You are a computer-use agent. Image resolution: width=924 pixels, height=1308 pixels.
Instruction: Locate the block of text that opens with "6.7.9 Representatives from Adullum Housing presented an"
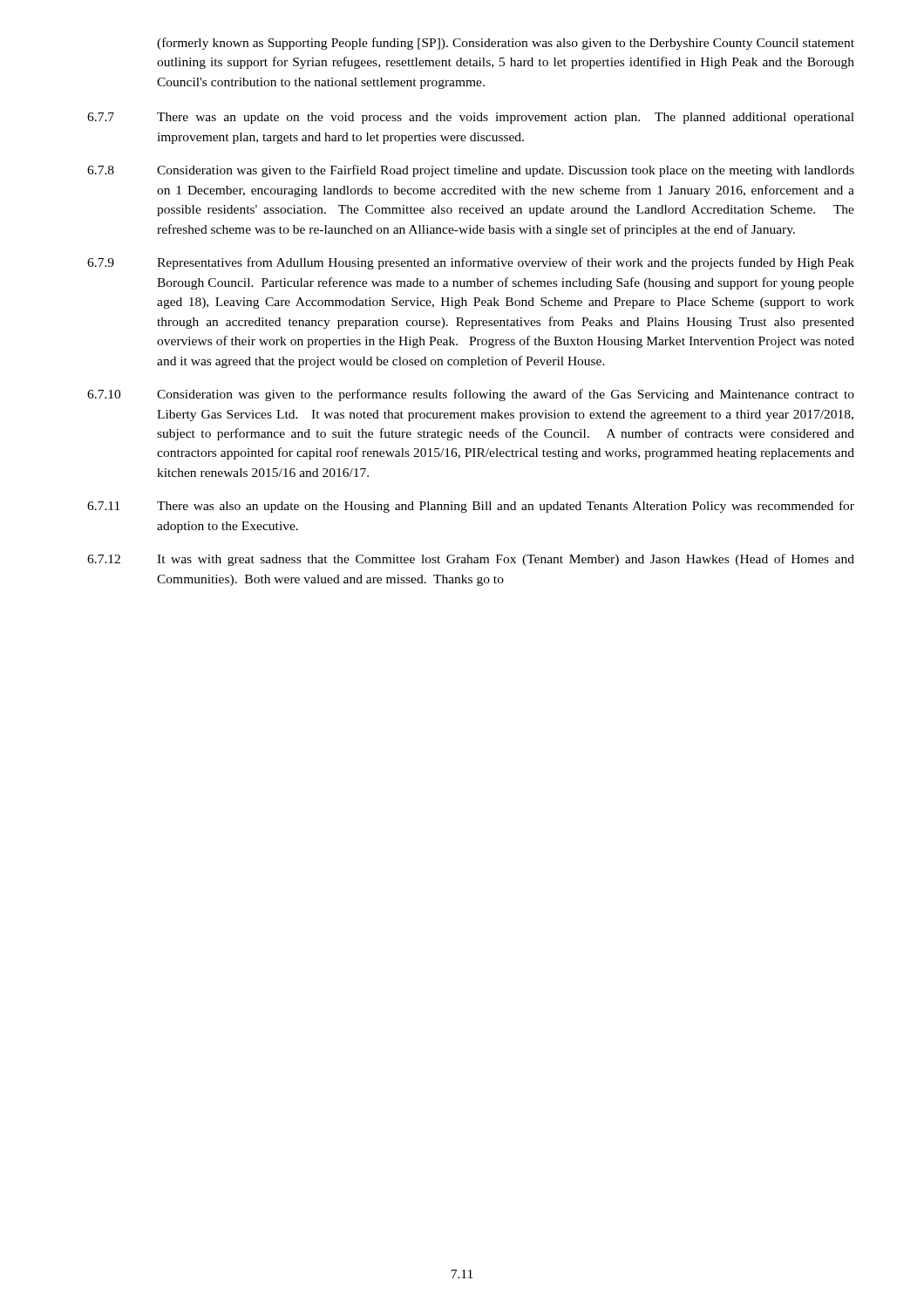click(x=471, y=312)
